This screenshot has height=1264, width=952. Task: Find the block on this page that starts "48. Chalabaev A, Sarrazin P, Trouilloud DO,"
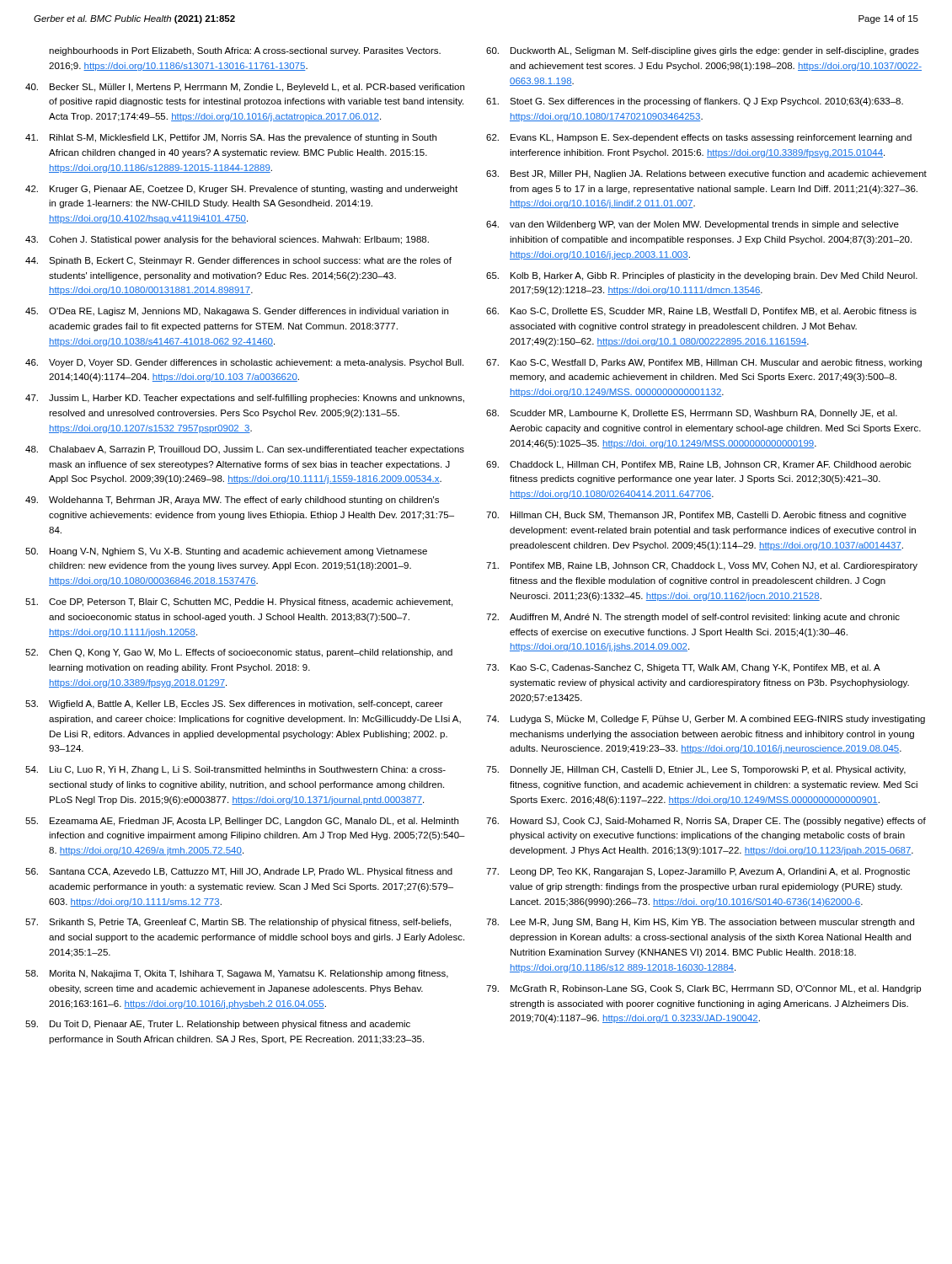click(246, 465)
